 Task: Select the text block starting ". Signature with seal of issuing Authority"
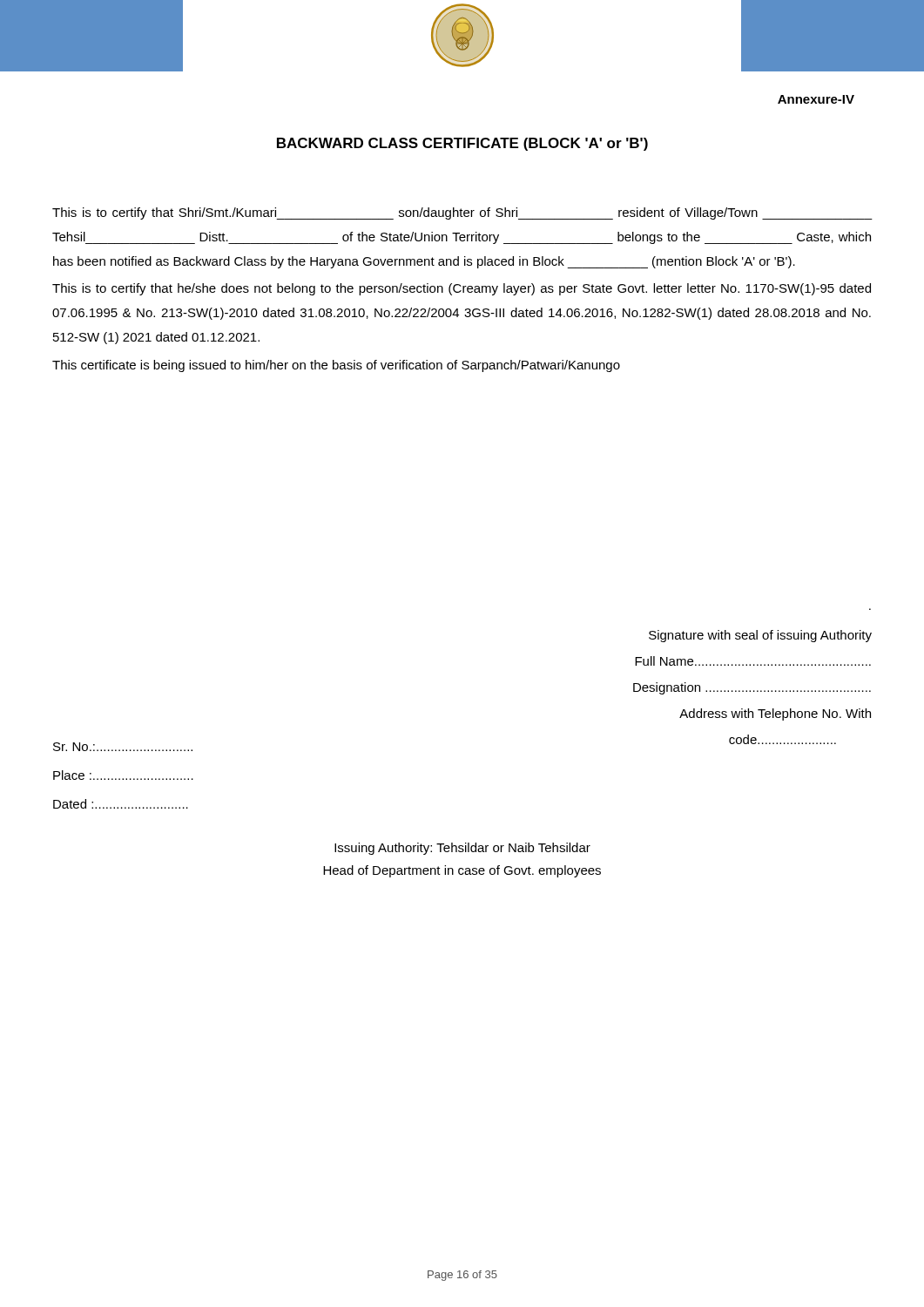point(760,636)
